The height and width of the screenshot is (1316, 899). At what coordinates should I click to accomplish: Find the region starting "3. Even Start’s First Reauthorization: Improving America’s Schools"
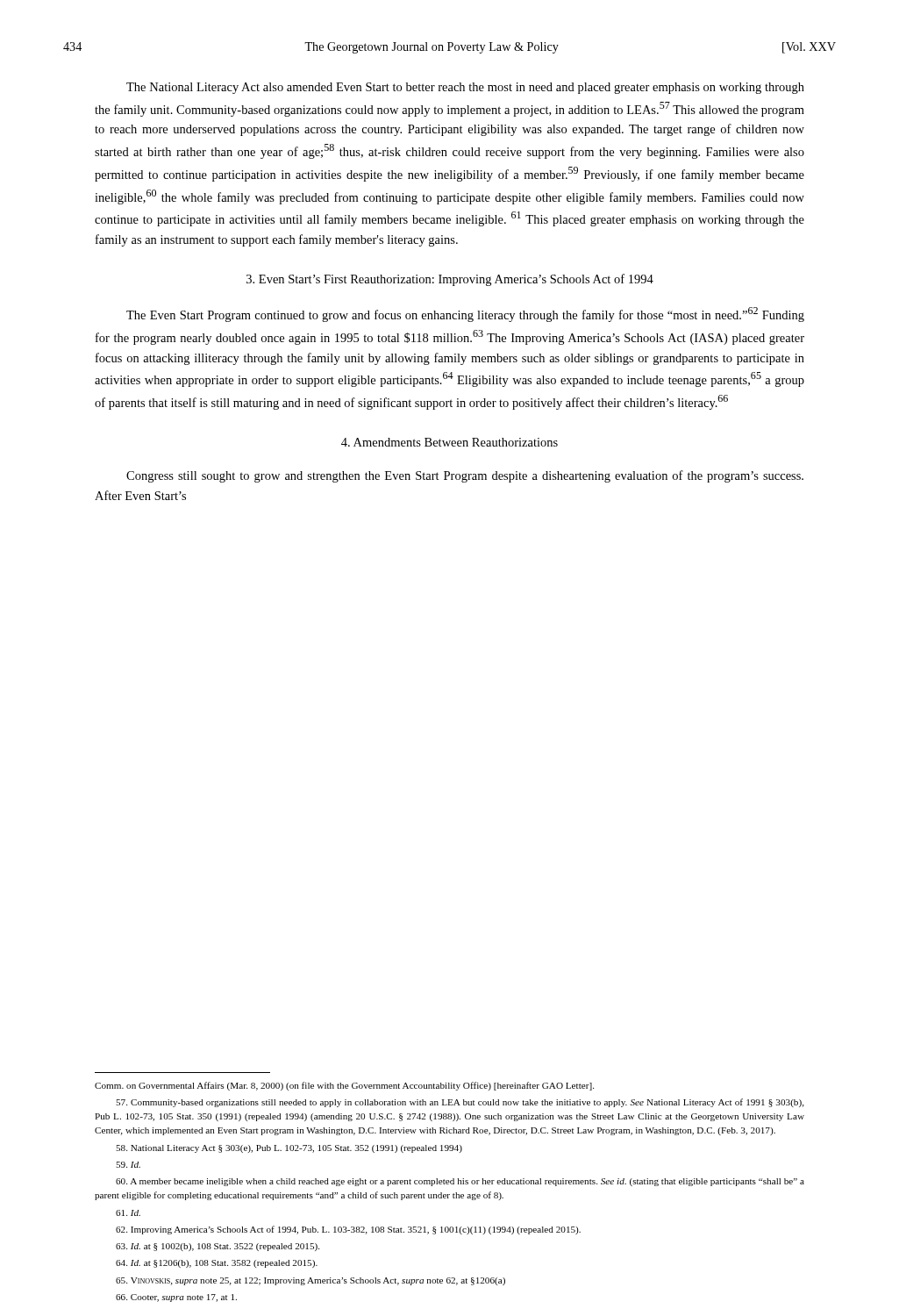450,279
